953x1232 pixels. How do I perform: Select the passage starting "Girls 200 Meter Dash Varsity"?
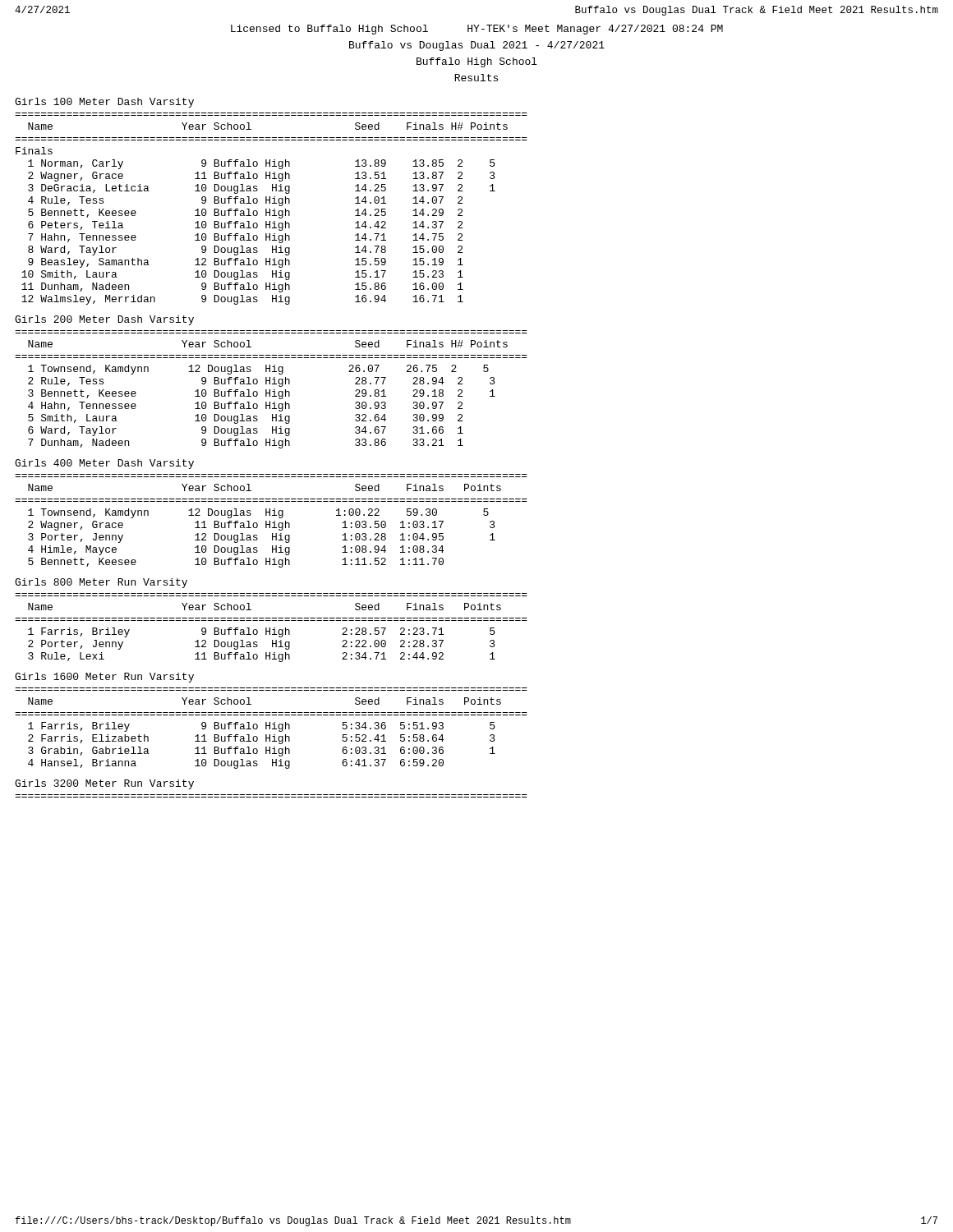[x=104, y=320]
